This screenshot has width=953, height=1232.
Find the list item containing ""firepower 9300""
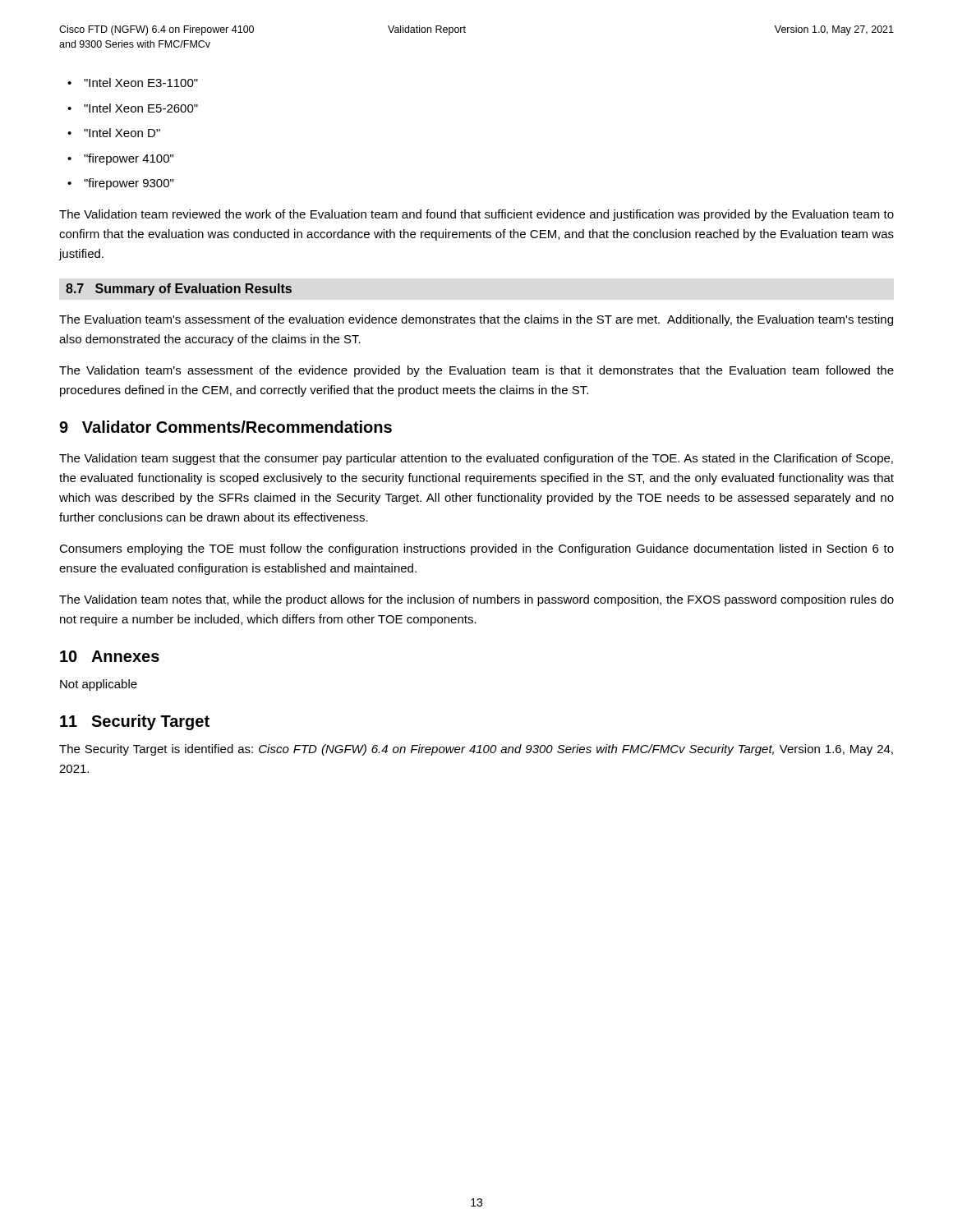point(120,184)
